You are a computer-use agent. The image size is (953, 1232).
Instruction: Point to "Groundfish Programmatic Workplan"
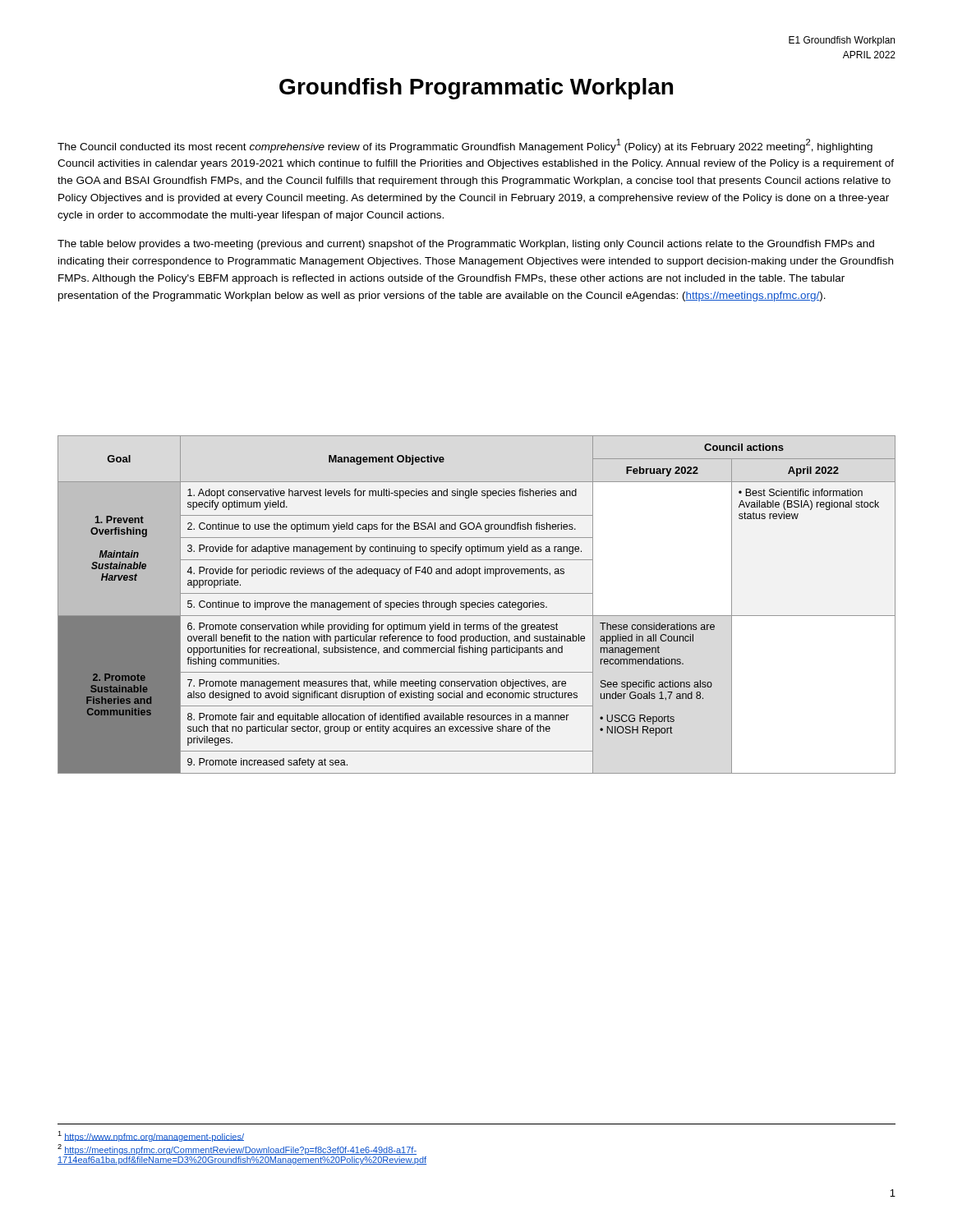tap(476, 87)
